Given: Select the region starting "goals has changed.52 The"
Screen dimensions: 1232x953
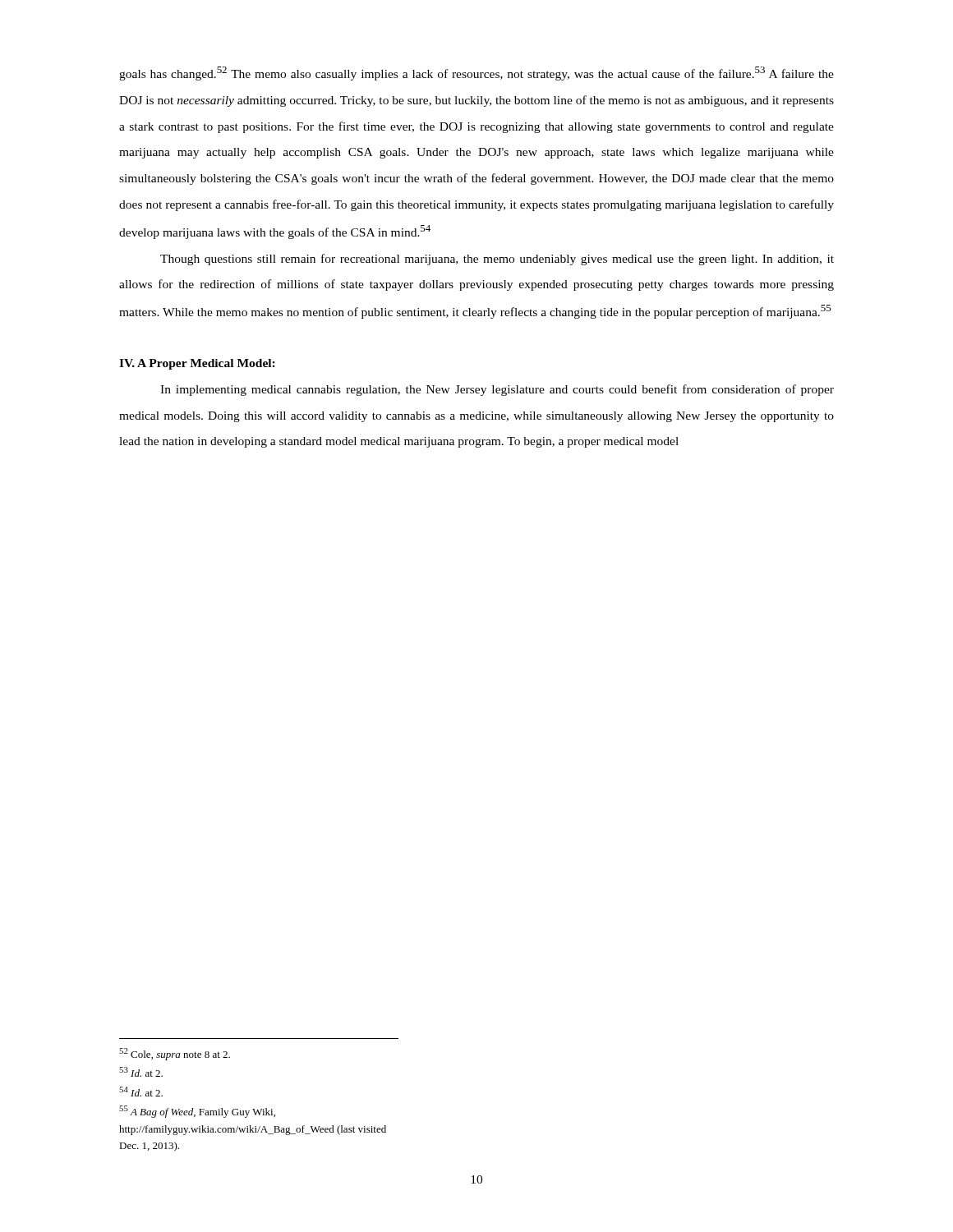Looking at the screenshot, I should (476, 151).
